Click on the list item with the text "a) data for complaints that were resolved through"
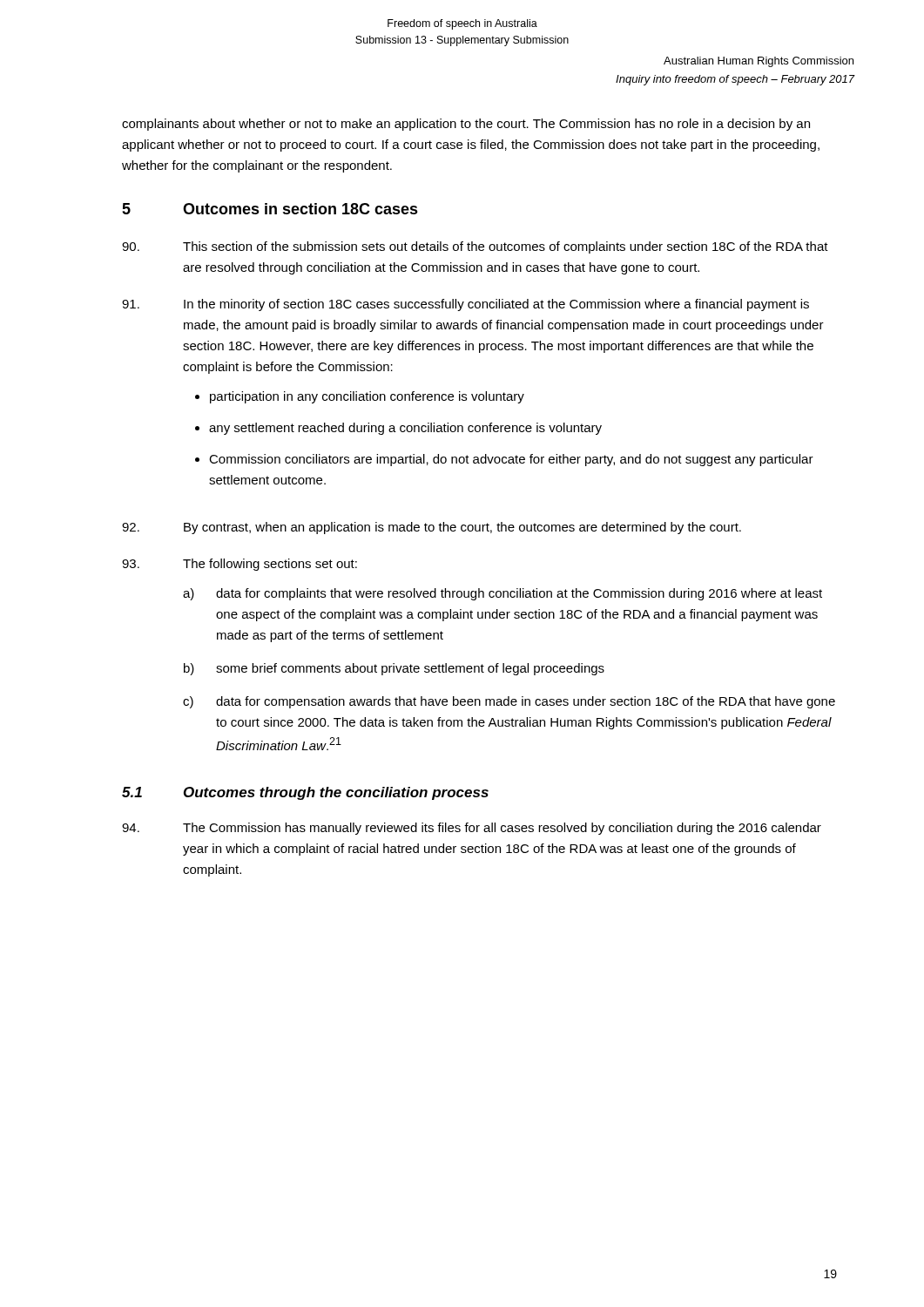The width and height of the screenshot is (924, 1307). [x=510, y=614]
